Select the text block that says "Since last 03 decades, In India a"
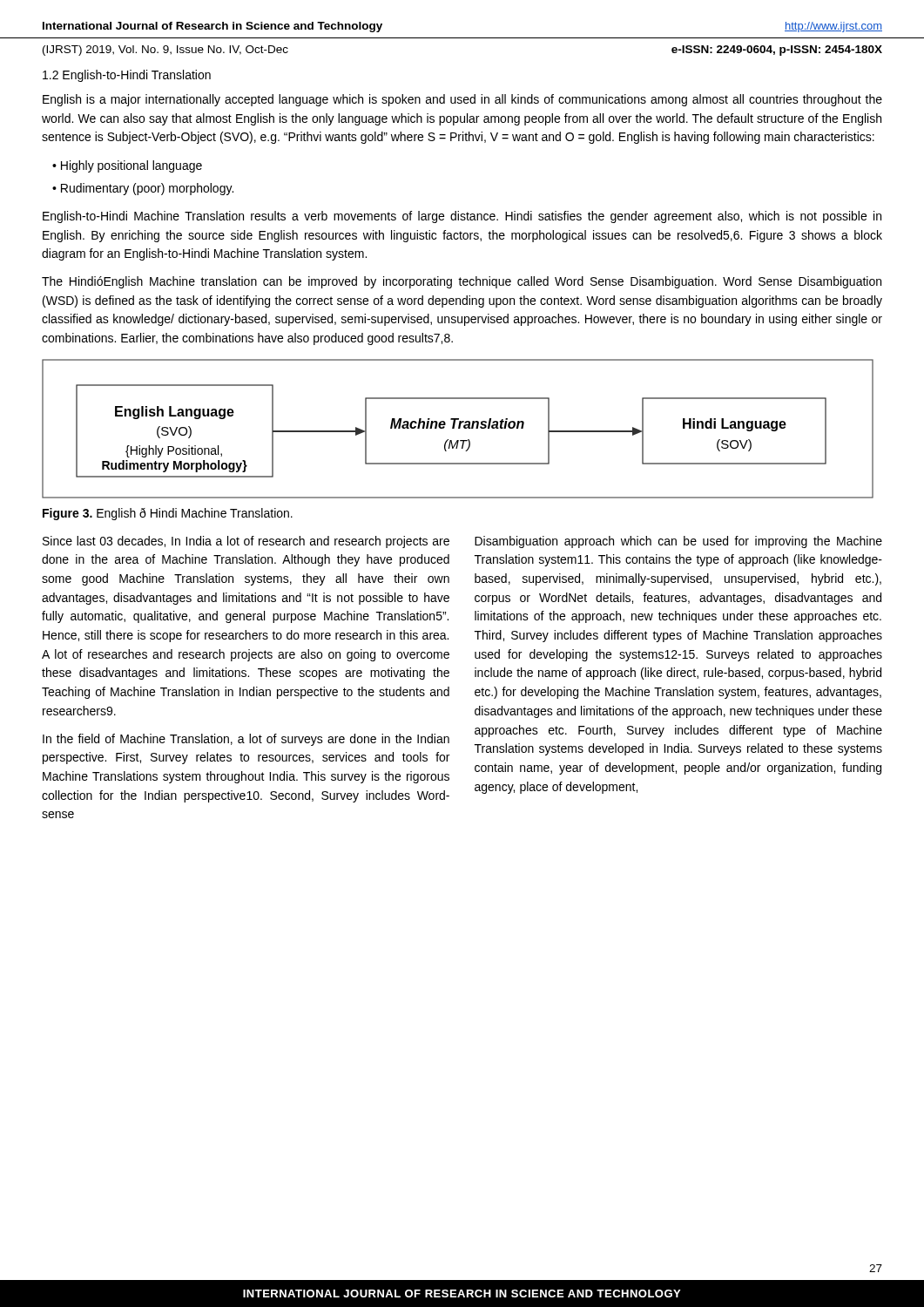Screen dimensions: 1307x924 click(x=246, y=626)
